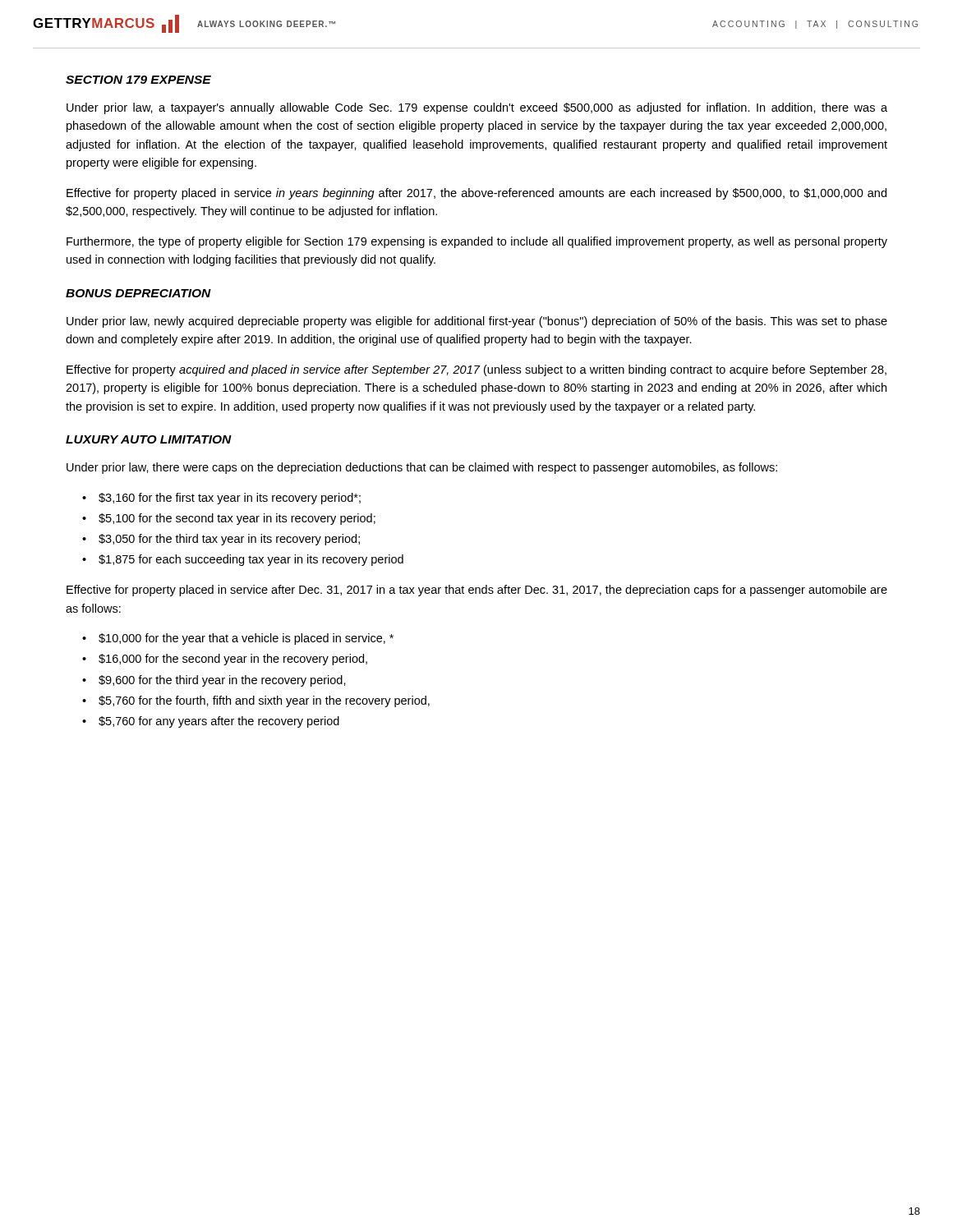The image size is (953, 1232).
Task: Locate the list item containing "$3,050 for the third tax year"
Action: click(230, 539)
